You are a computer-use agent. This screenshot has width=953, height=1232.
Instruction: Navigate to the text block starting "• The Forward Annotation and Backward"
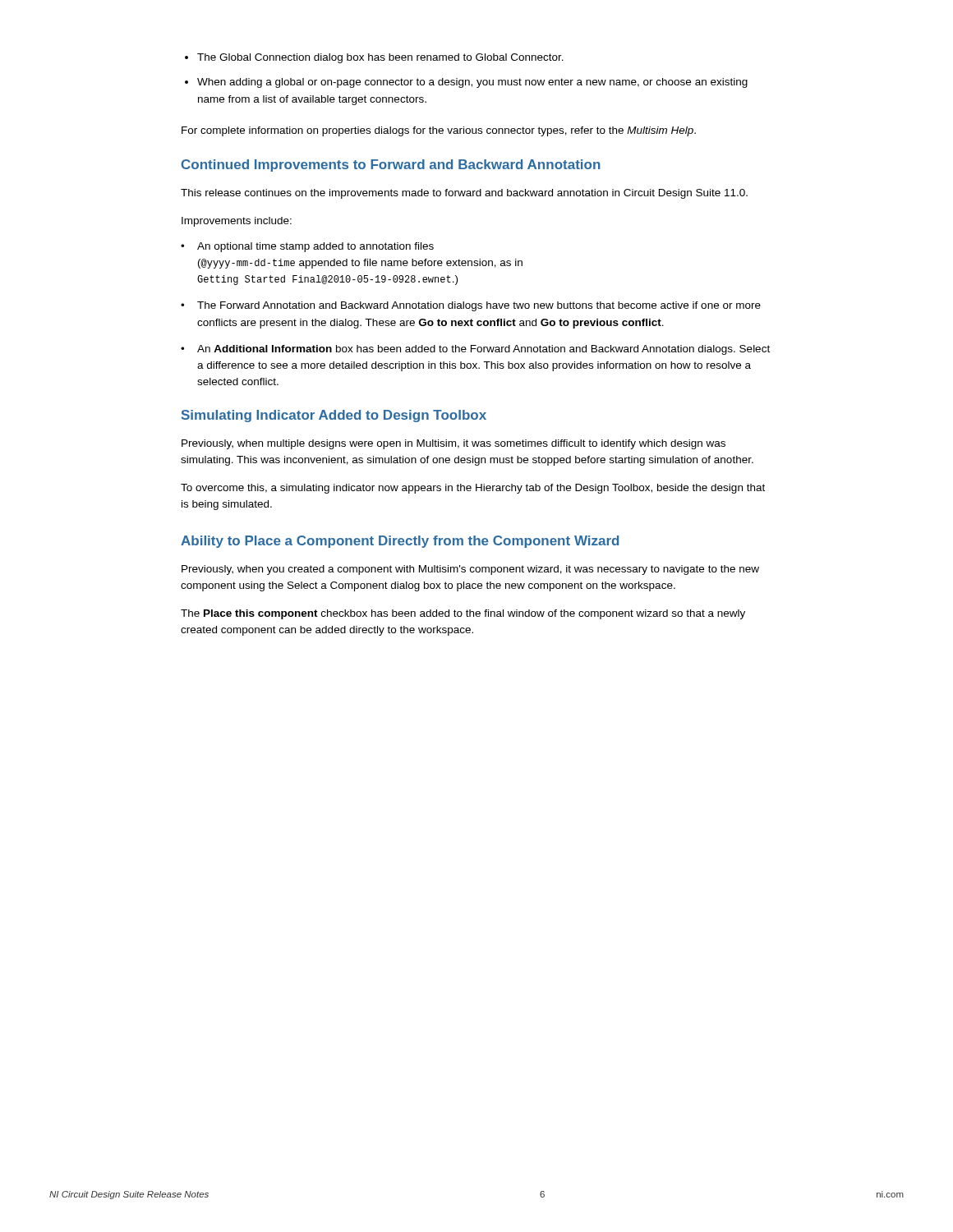(476, 314)
